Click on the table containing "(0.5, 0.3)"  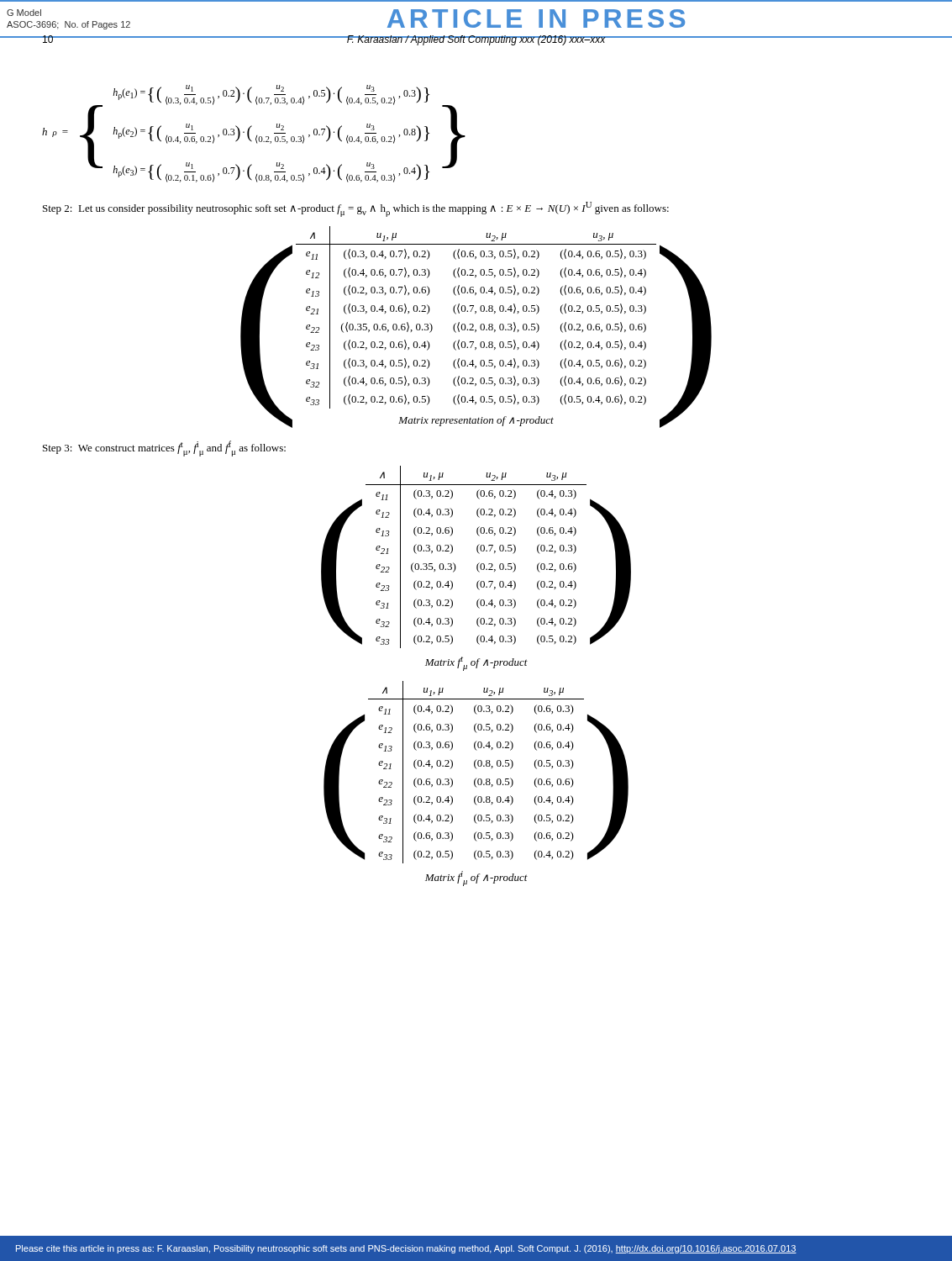point(476,772)
